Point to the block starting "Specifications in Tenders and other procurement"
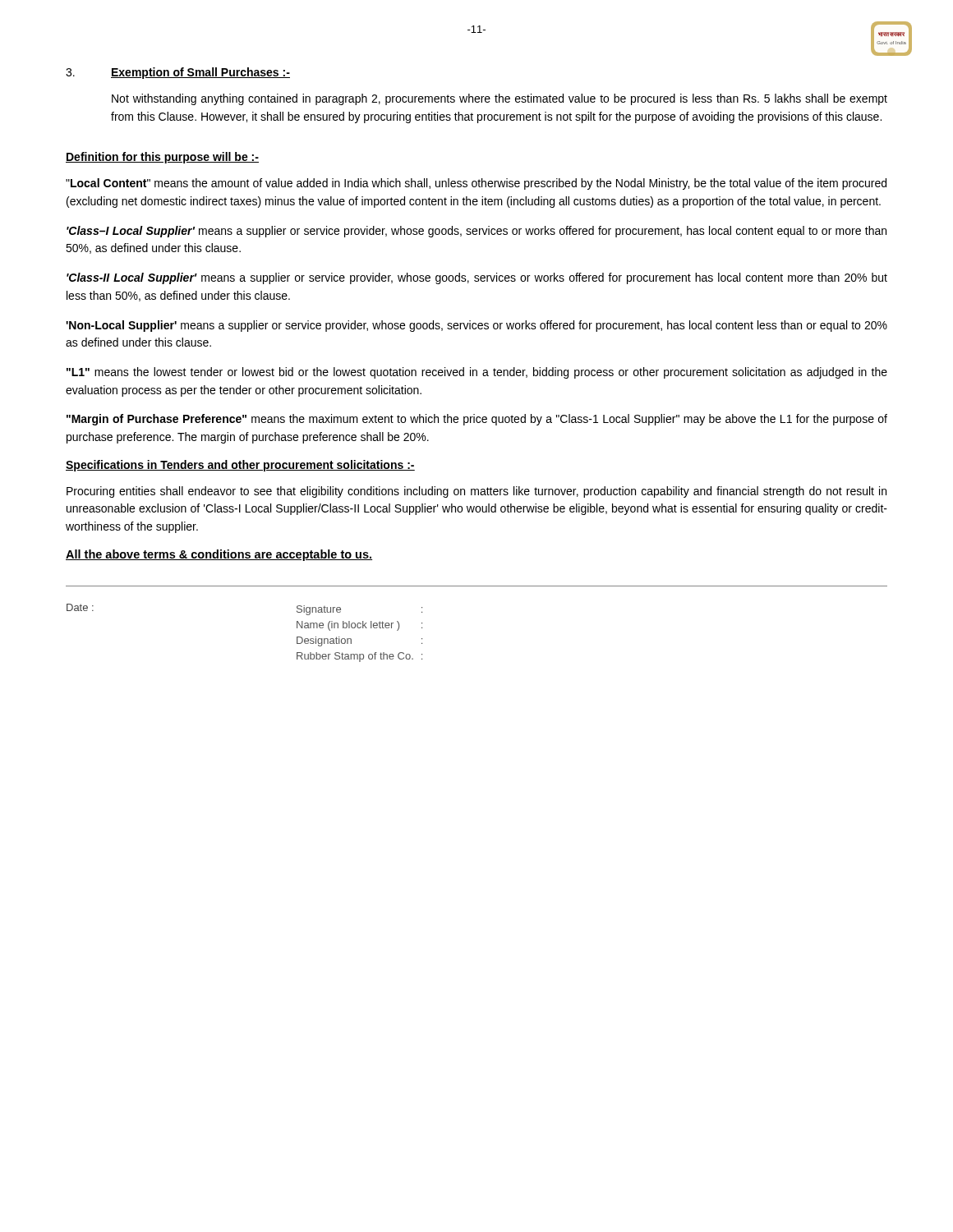The width and height of the screenshot is (953, 1232). pos(240,465)
